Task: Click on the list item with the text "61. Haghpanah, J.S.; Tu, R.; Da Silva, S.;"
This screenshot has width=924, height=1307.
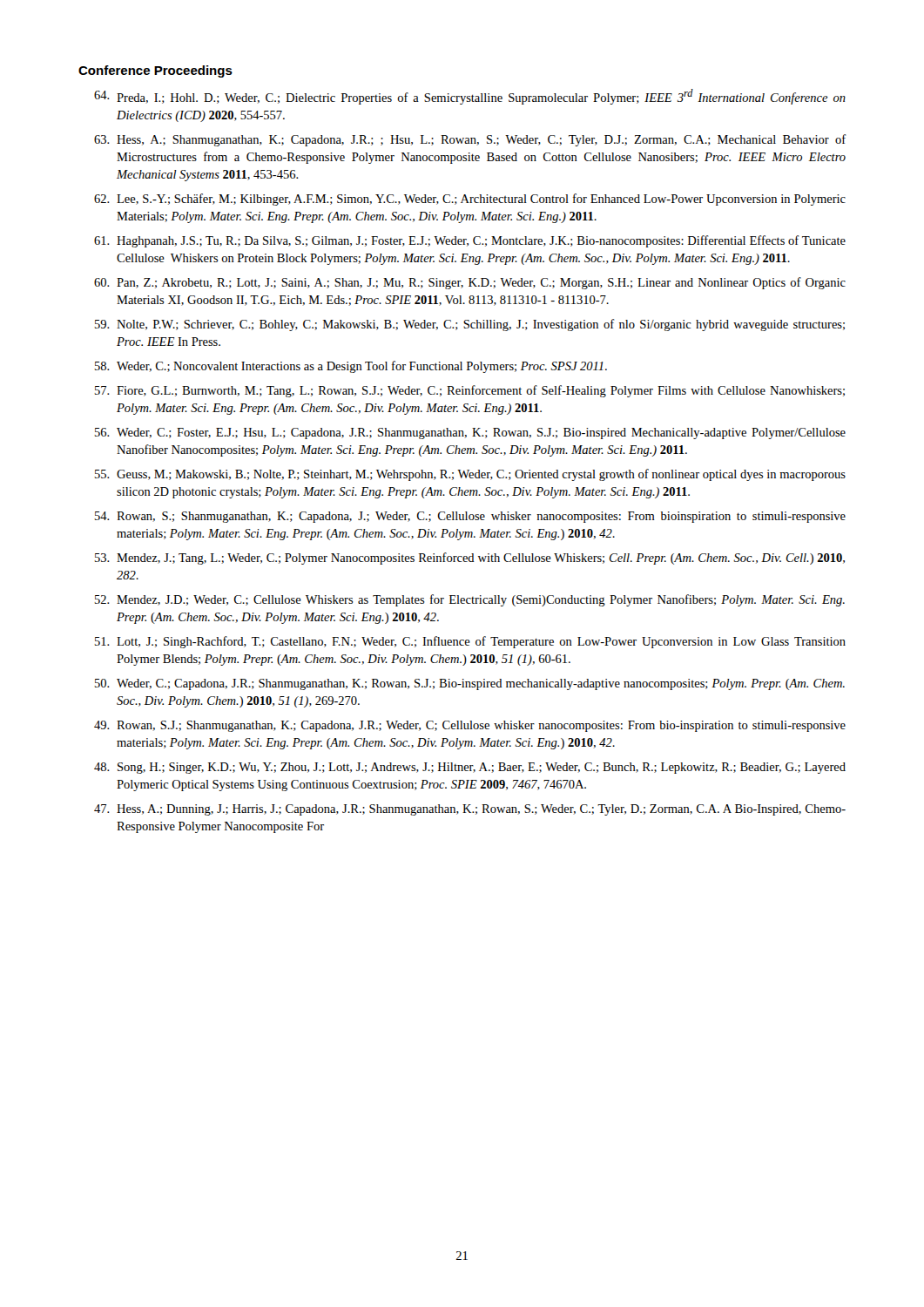Action: tap(462, 249)
